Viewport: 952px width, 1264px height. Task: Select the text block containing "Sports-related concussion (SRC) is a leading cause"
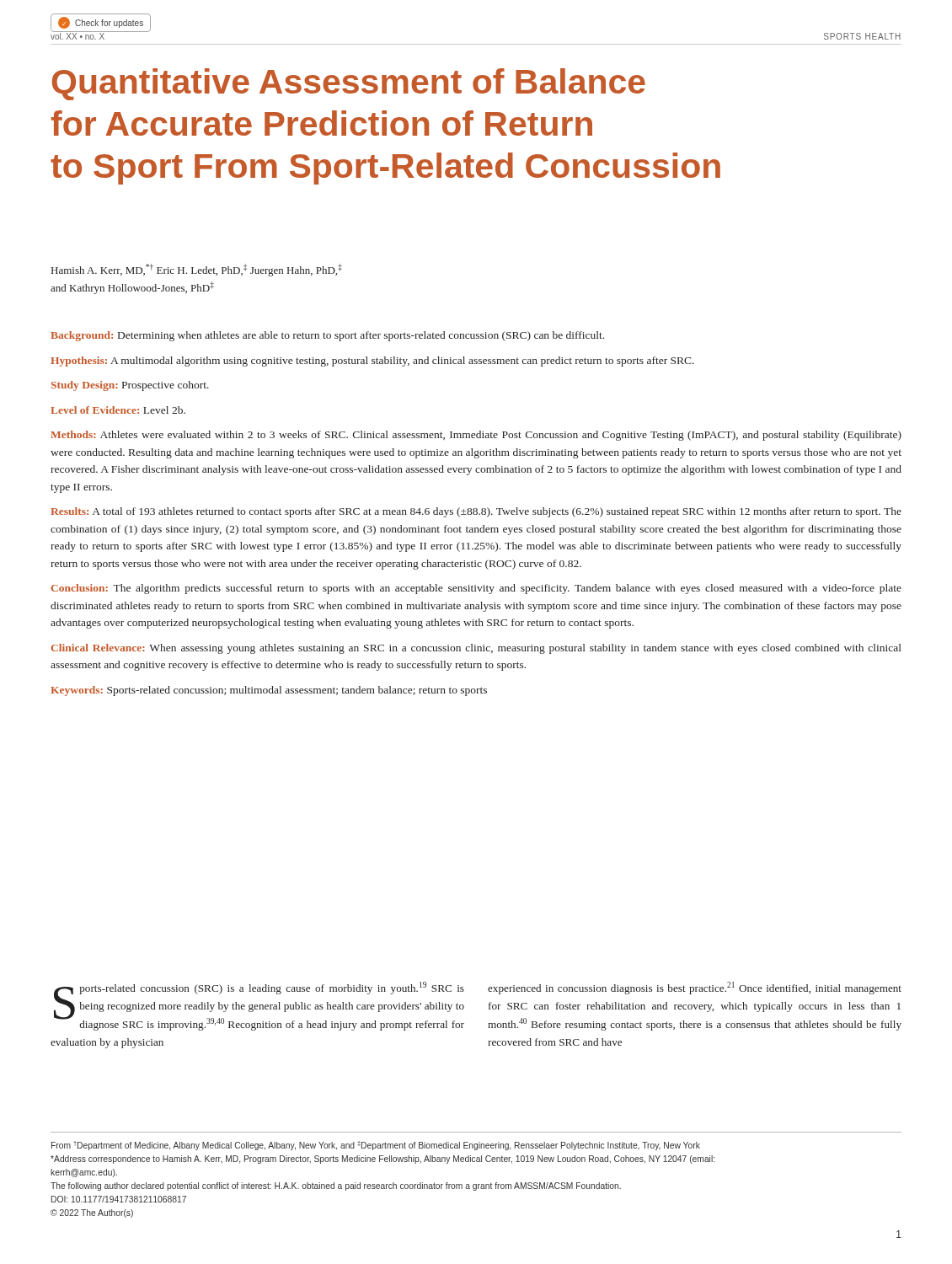click(x=257, y=1014)
